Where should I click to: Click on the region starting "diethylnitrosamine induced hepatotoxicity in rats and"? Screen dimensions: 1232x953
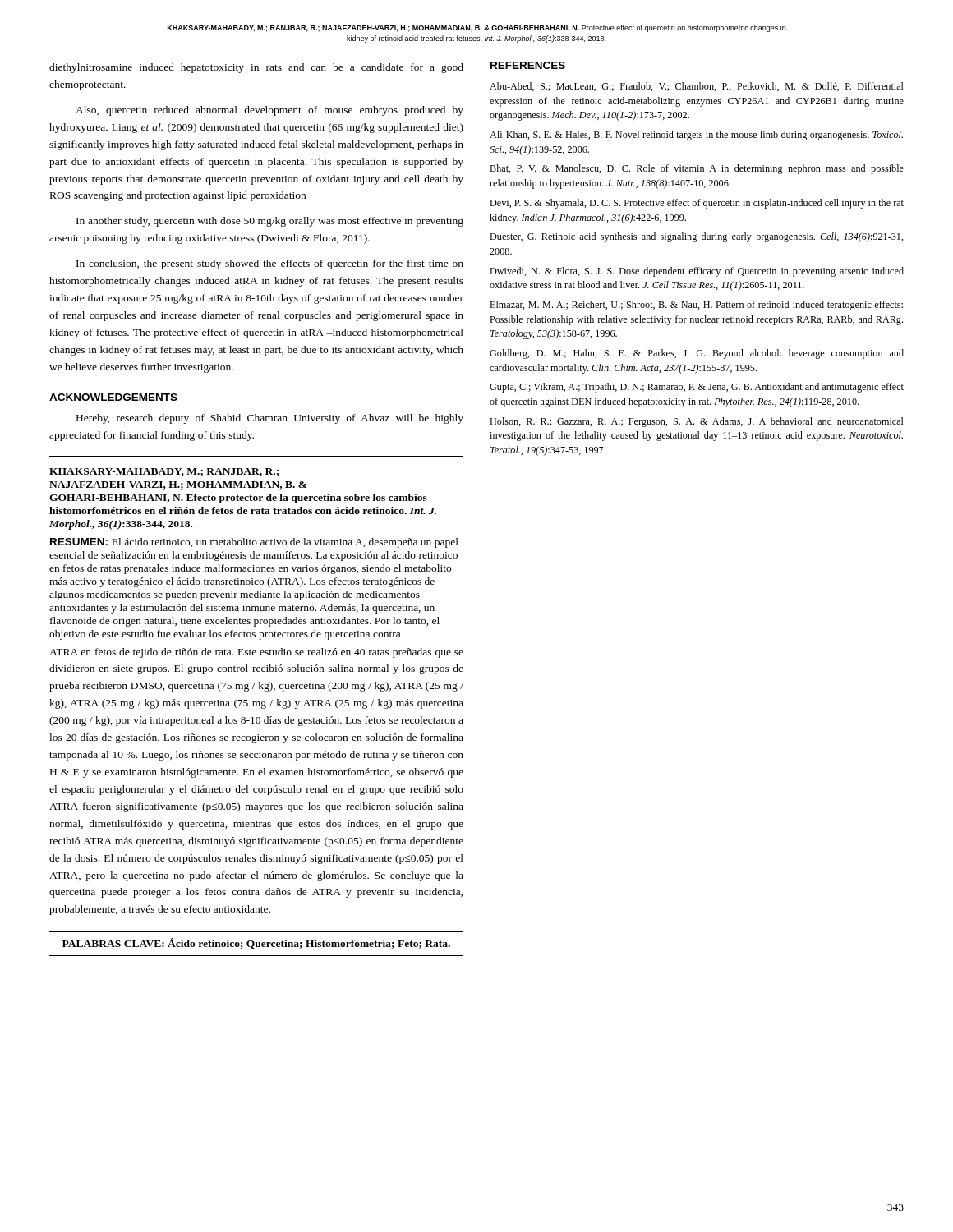[x=256, y=218]
